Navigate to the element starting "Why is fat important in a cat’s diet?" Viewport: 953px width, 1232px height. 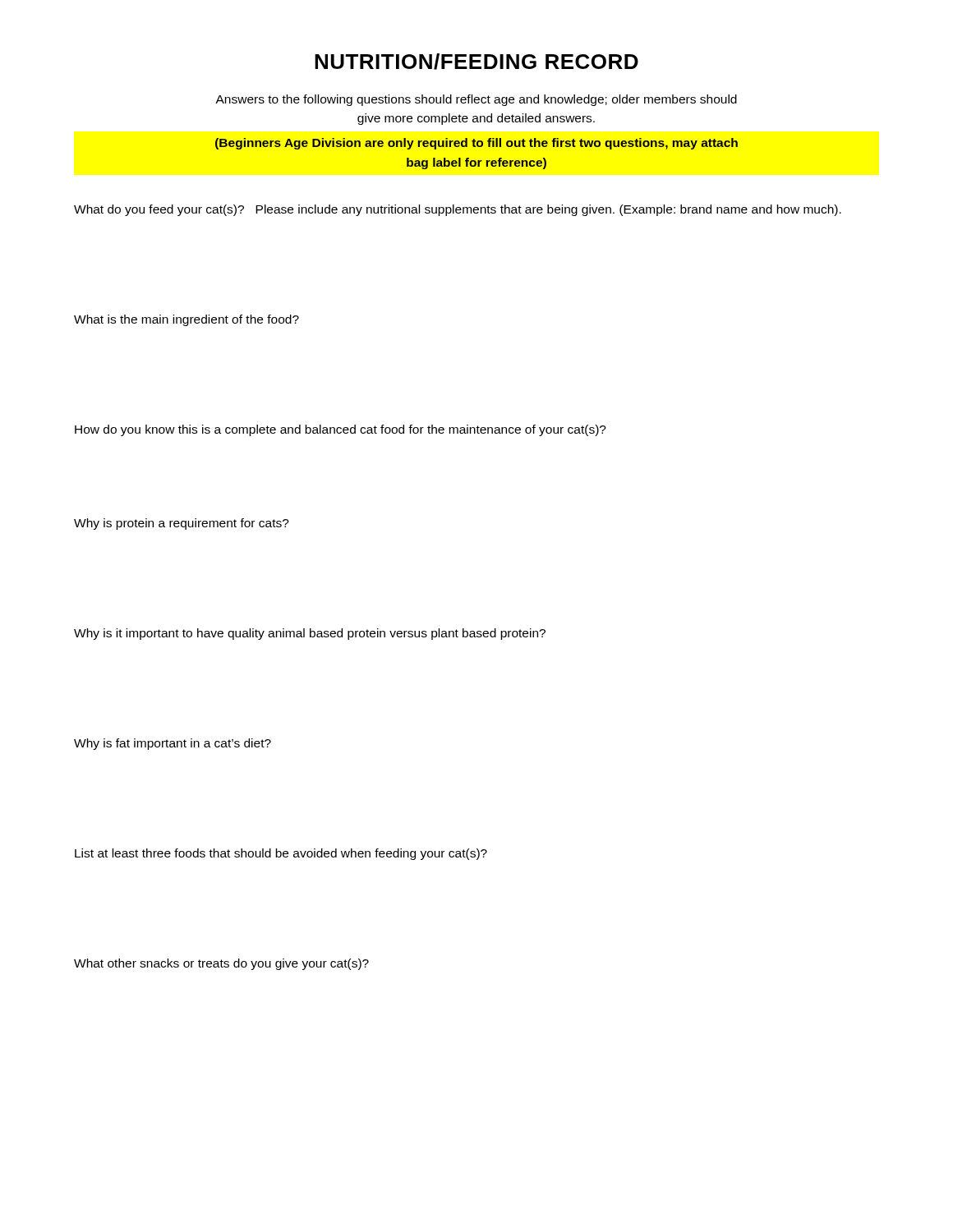click(173, 743)
